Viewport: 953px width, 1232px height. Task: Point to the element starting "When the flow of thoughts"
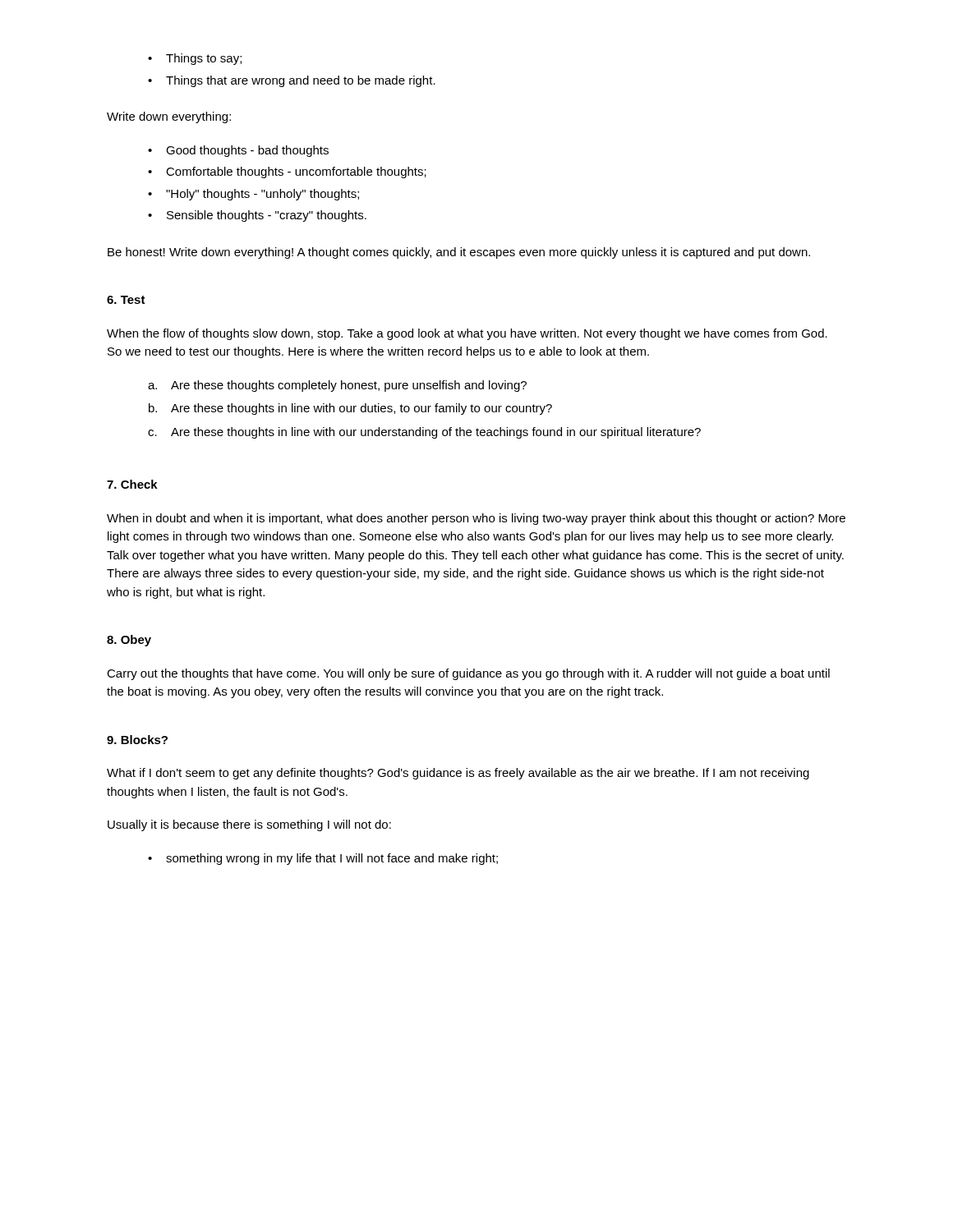coord(476,342)
